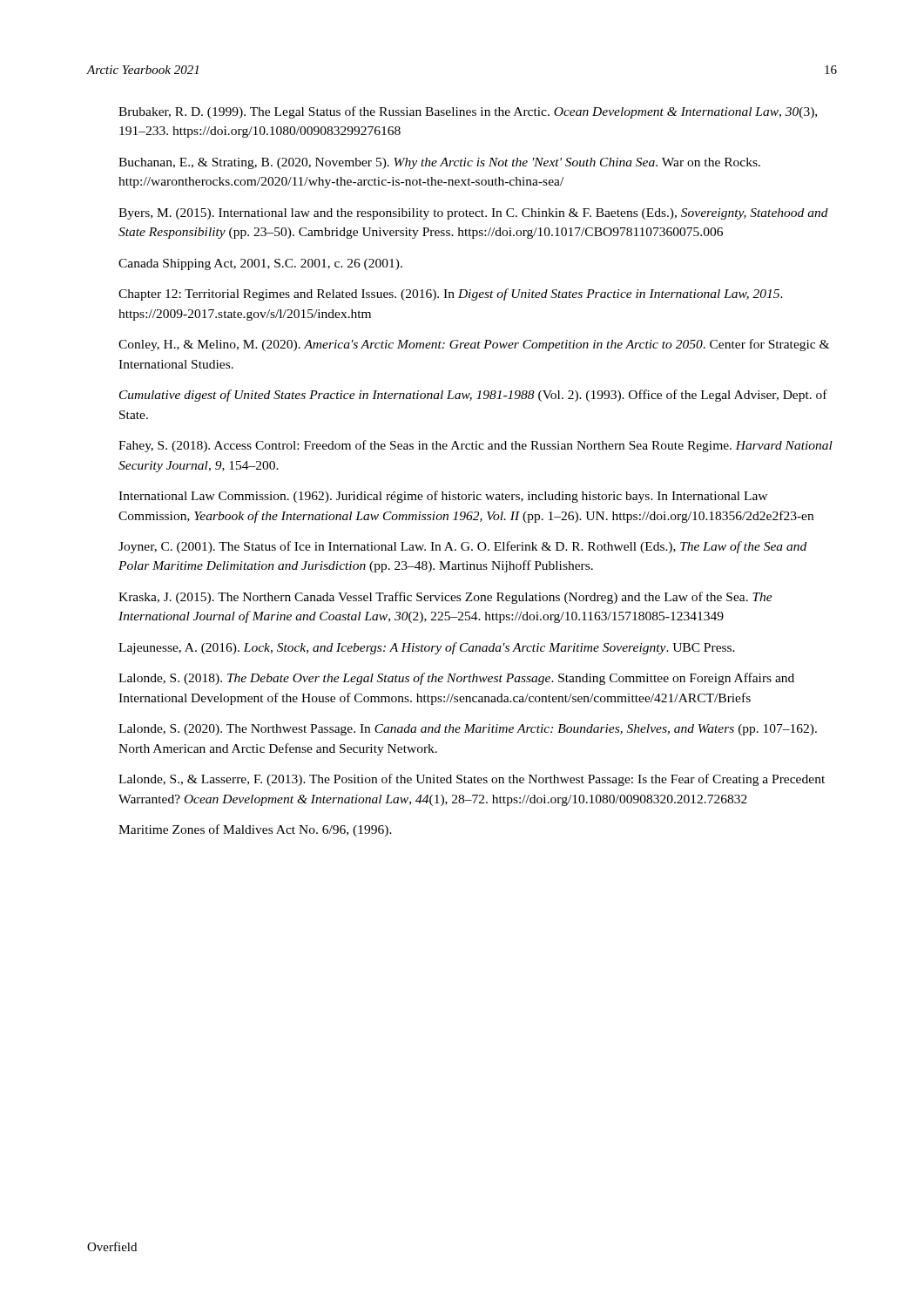924x1307 pixels.
Task: Find the element starting "International Law Commission. (1962). Juridical"
Action: point(462,506)
